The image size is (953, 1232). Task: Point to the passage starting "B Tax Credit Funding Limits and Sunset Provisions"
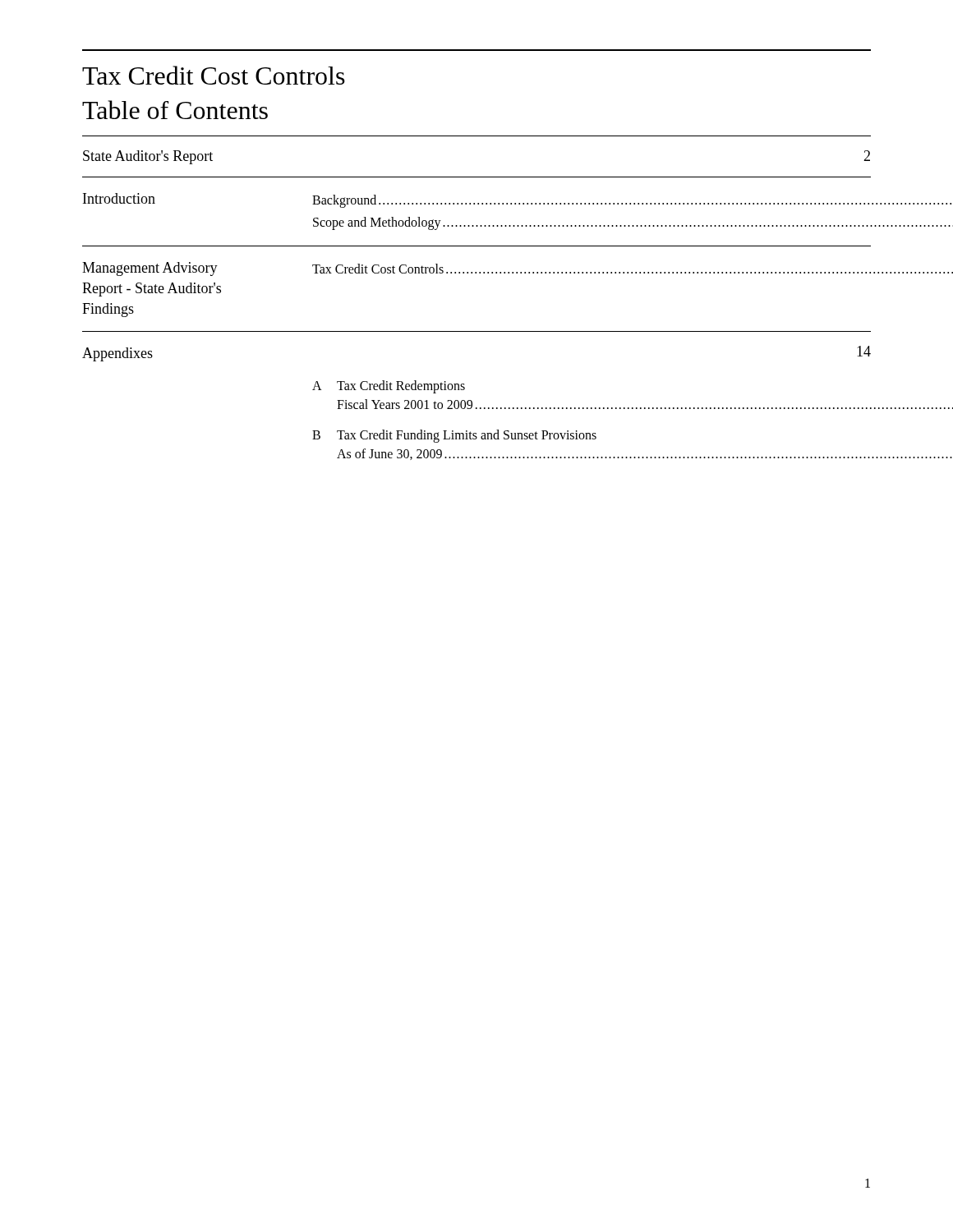pyautogui.click(x=633, y=446)
